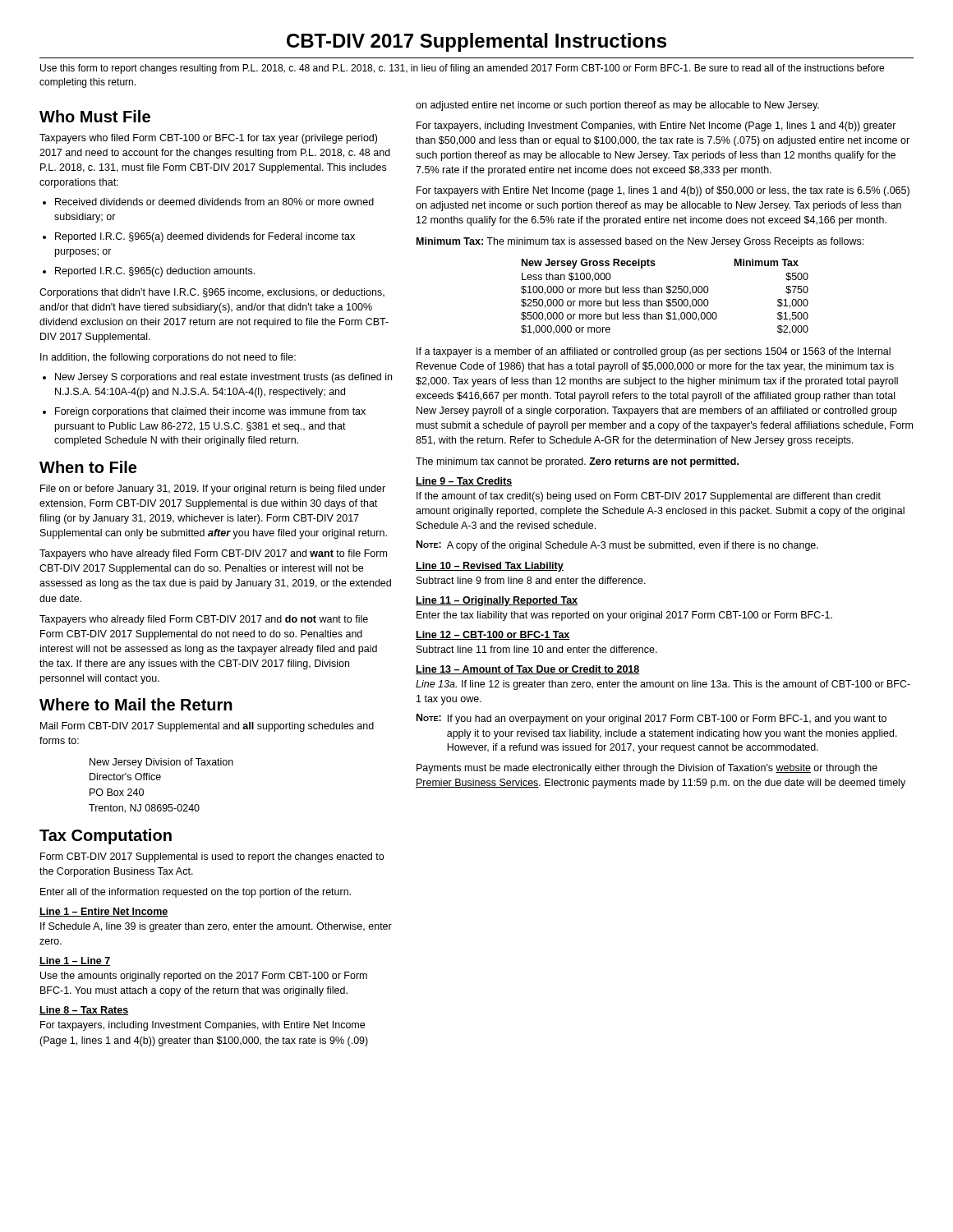
Task: Point to the block starting "CBT-DIV 2017 Supplemental"
Action: 476,41
